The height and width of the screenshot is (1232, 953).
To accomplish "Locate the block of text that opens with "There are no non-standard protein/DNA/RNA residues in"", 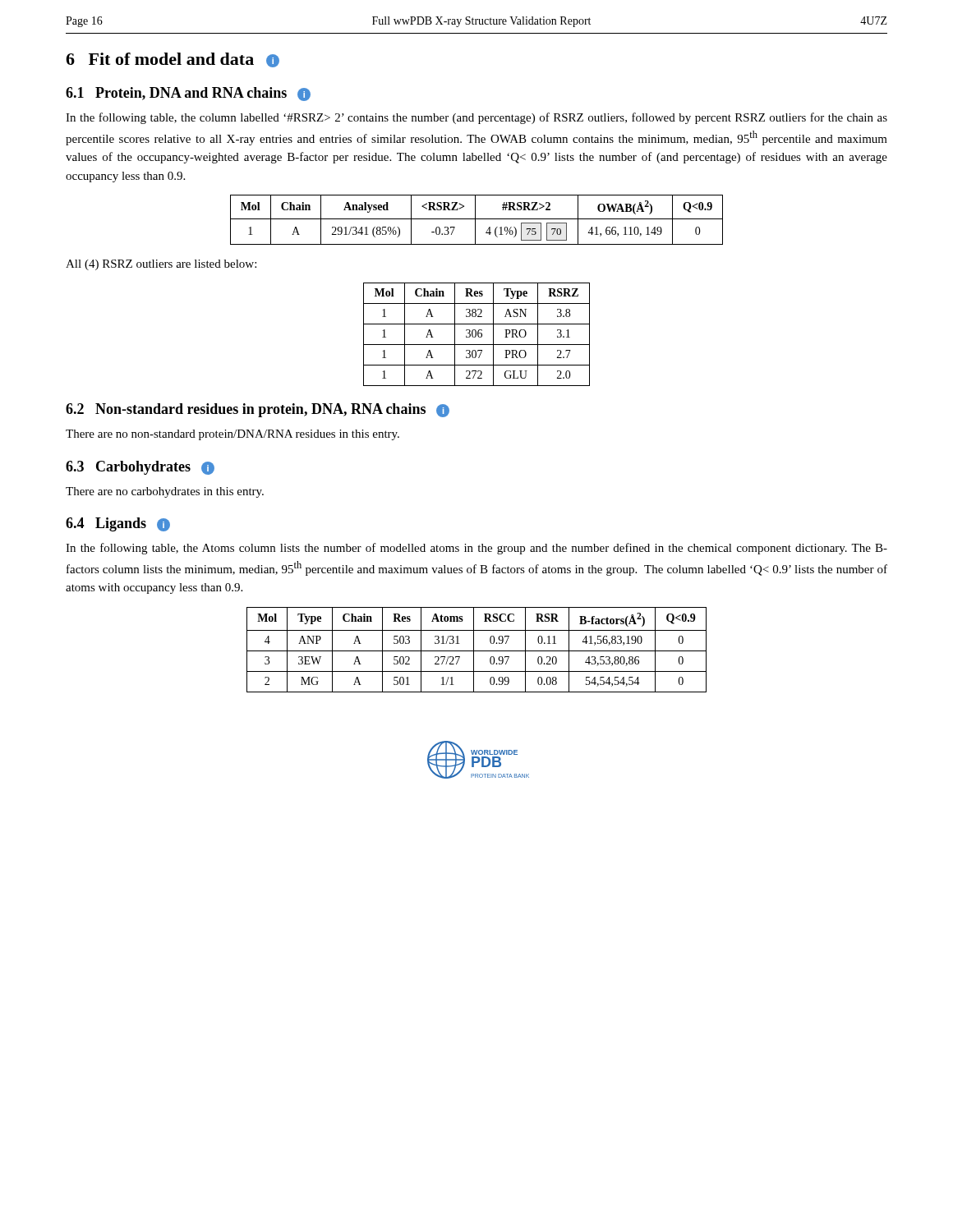I will (232, 435).
